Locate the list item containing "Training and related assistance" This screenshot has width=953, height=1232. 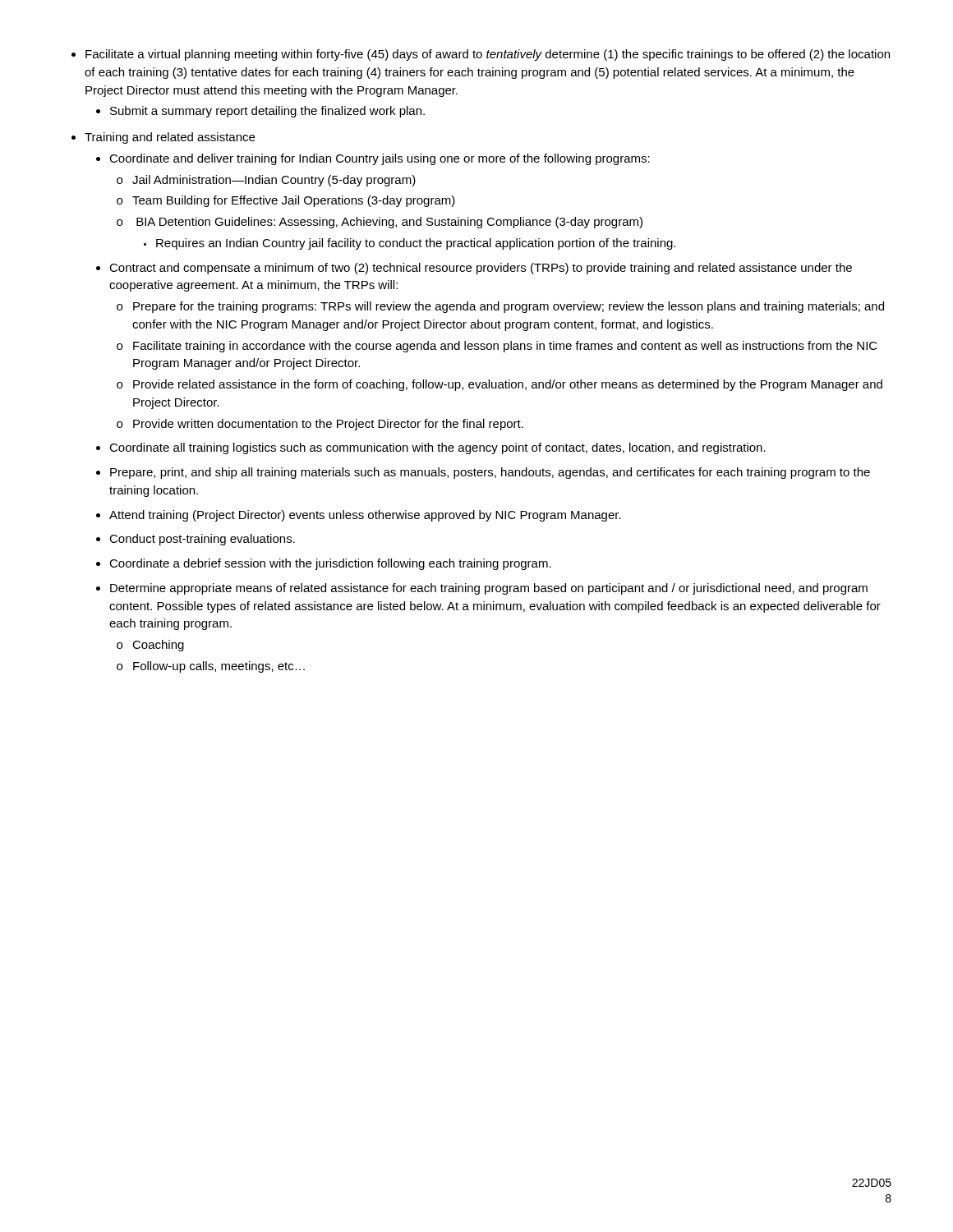coord(170,138)
